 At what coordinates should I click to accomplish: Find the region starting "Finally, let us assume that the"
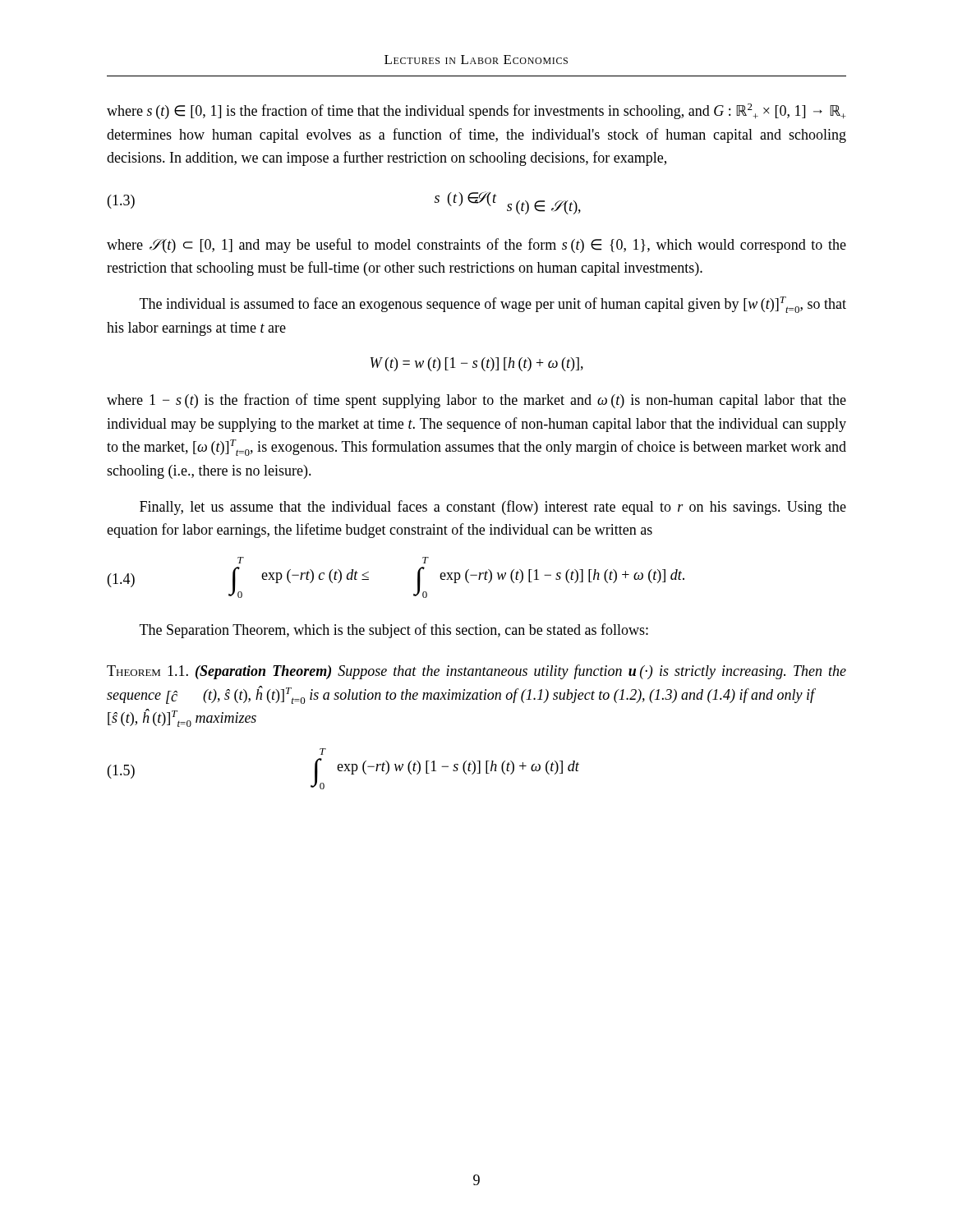coord(476,519)
